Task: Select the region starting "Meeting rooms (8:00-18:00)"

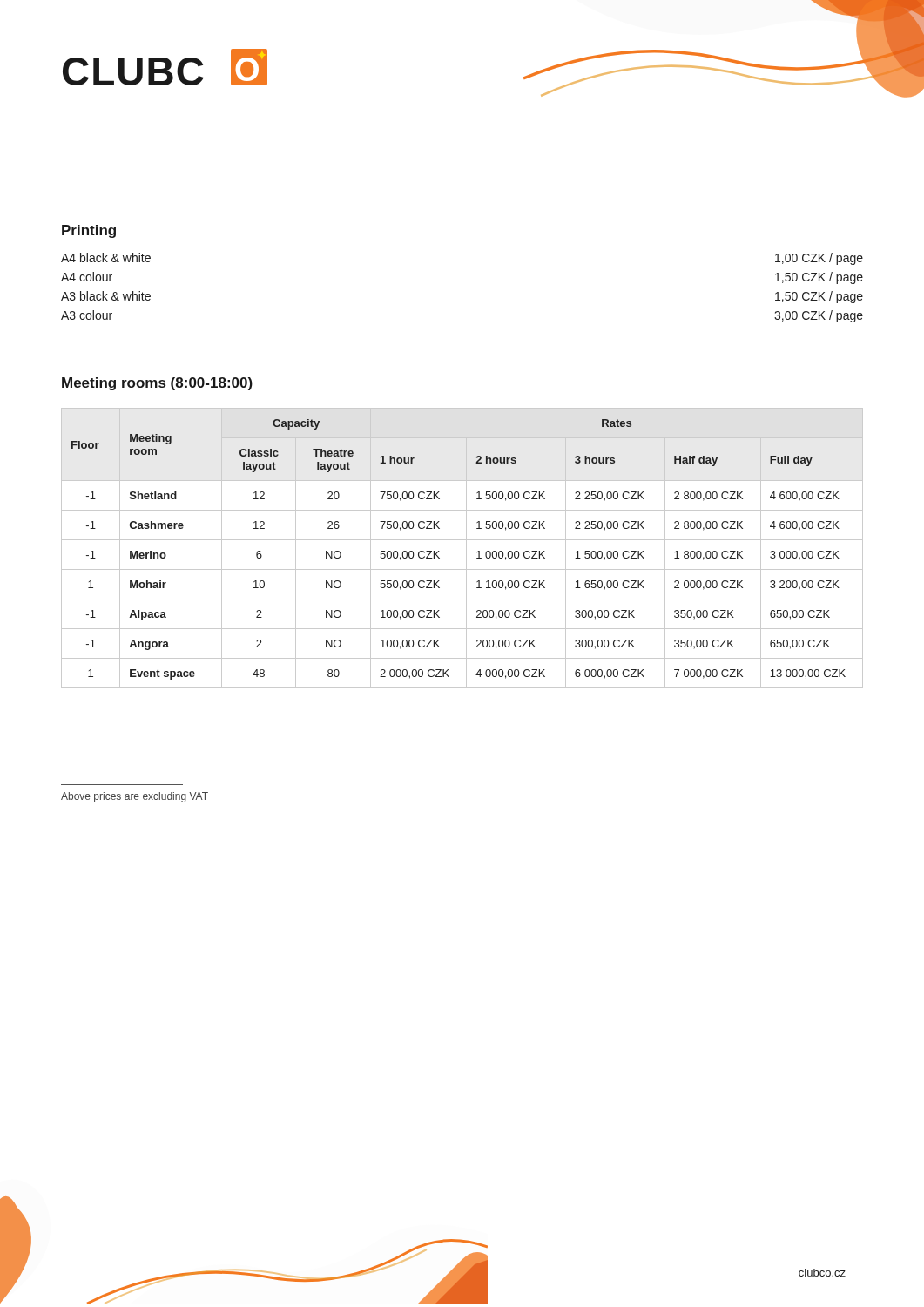Action: (x=157, y=383)
